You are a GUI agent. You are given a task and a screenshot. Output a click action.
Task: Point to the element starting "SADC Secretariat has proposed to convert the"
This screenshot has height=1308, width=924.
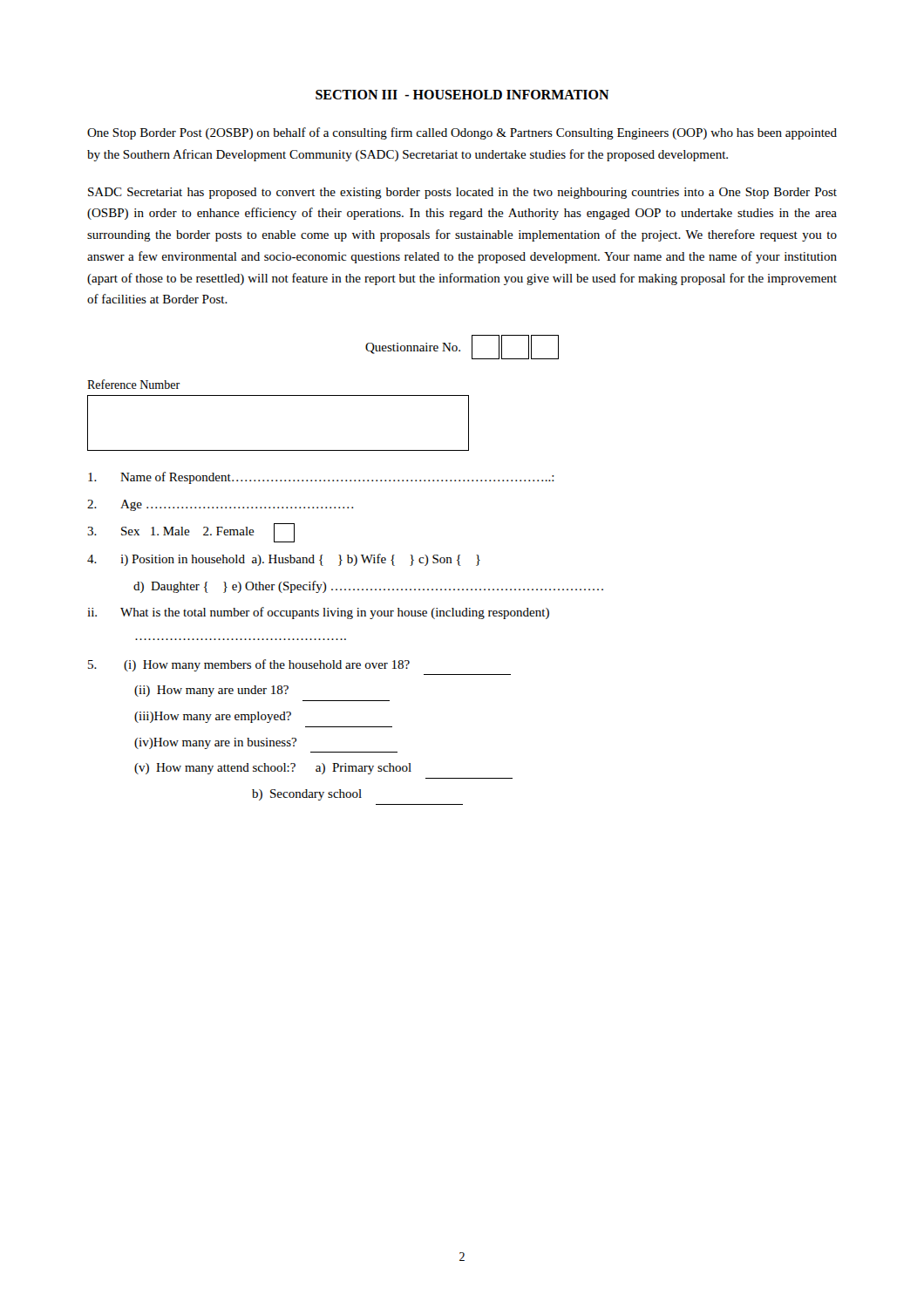pos(462,245)
